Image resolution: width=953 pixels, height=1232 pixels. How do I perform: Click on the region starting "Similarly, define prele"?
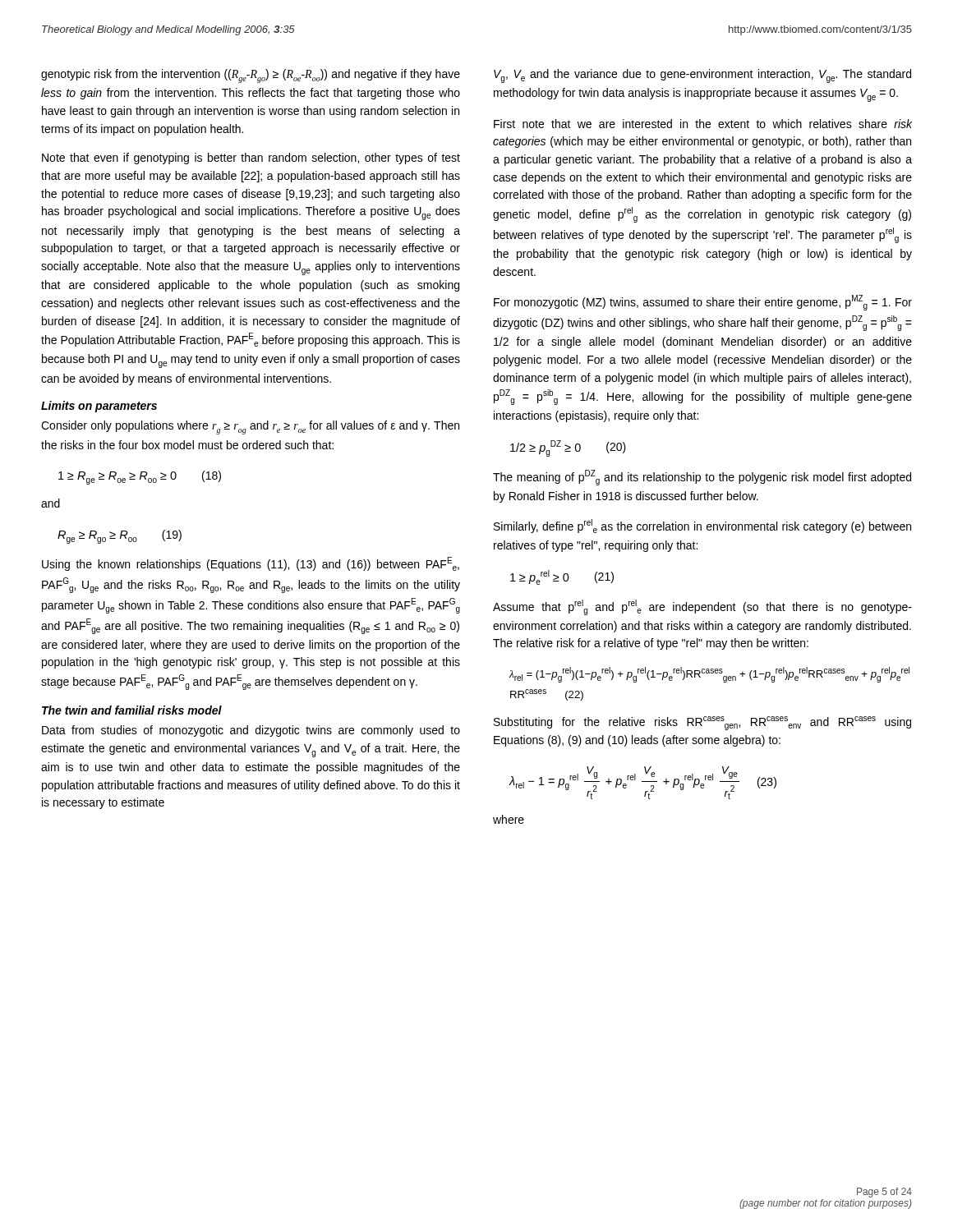pos(702,535)
